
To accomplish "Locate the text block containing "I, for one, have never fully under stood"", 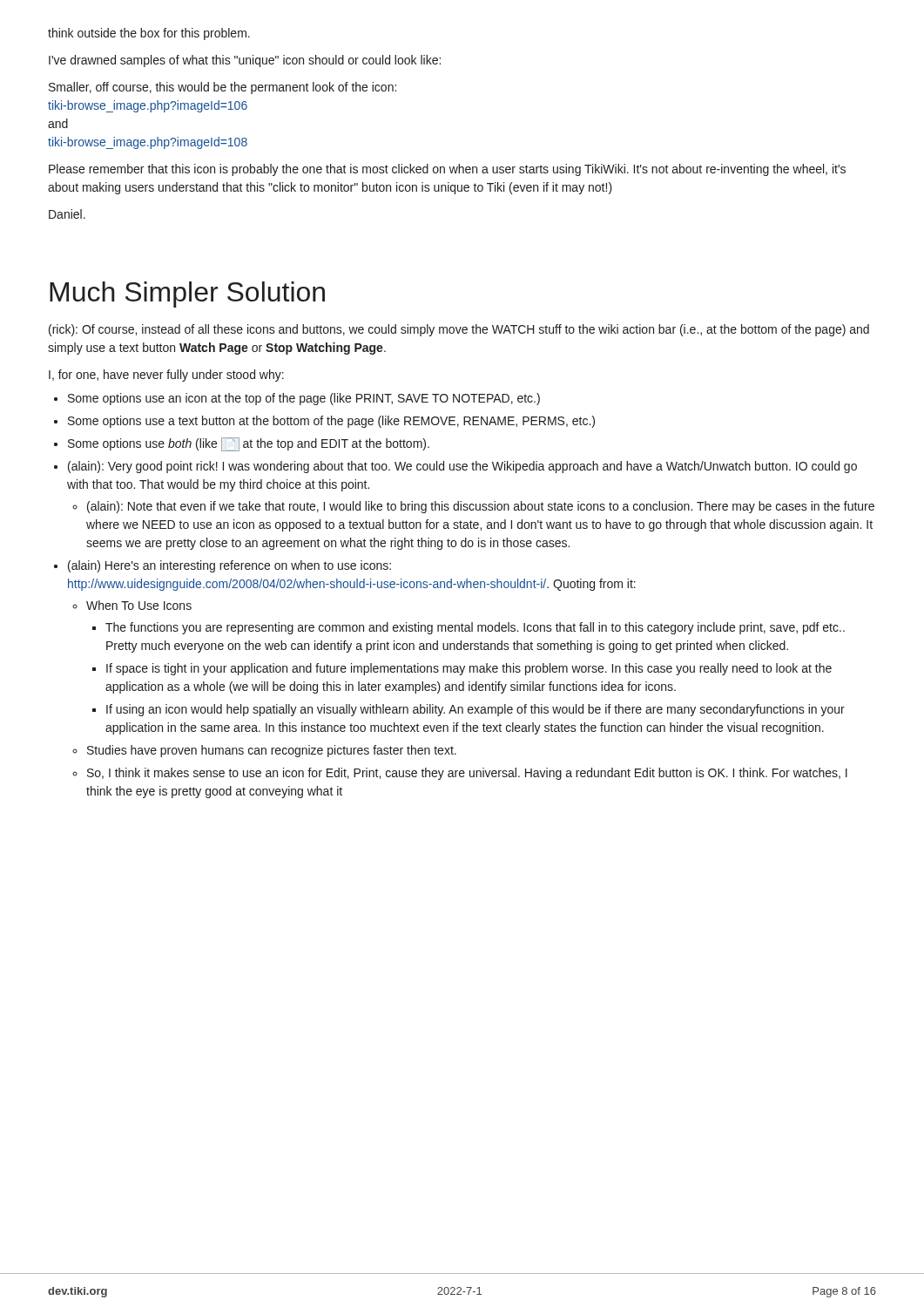I will pos(166,375).
